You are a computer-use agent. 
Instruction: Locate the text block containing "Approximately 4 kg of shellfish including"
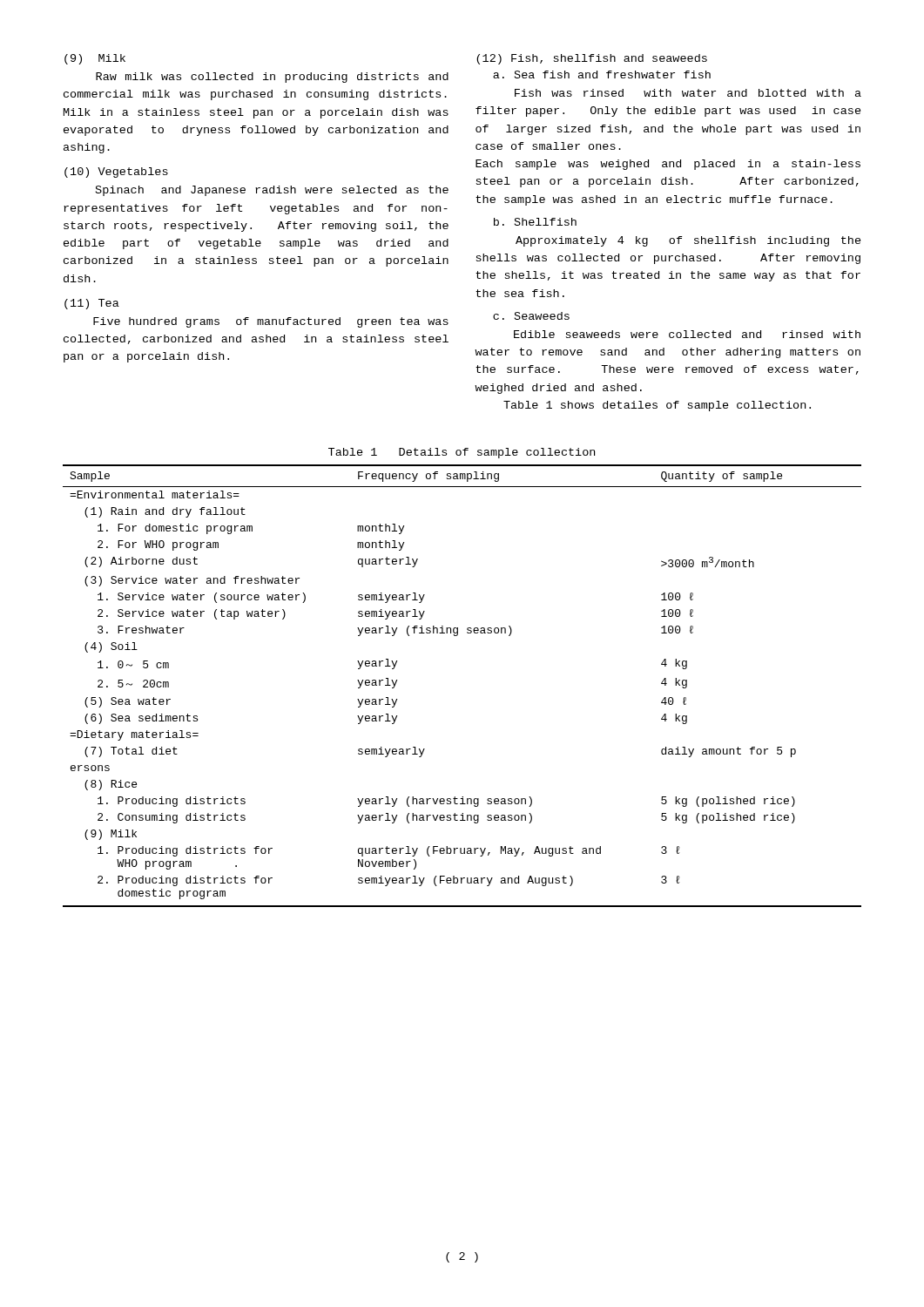coord(668,267)
